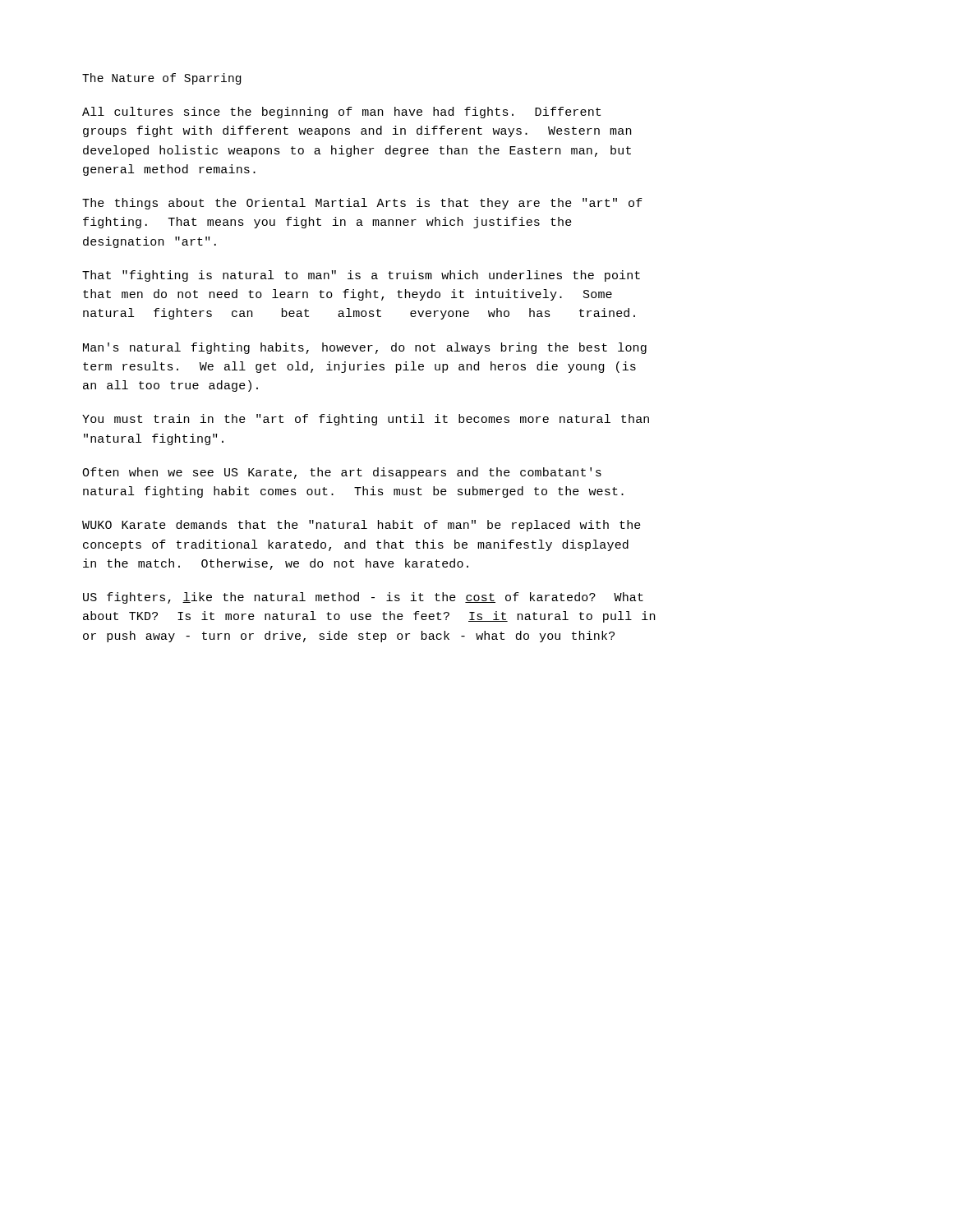Screen dimensions: 1232x958
Task: Select the text block containing "All cultures since the"
Action: (357, 142)
